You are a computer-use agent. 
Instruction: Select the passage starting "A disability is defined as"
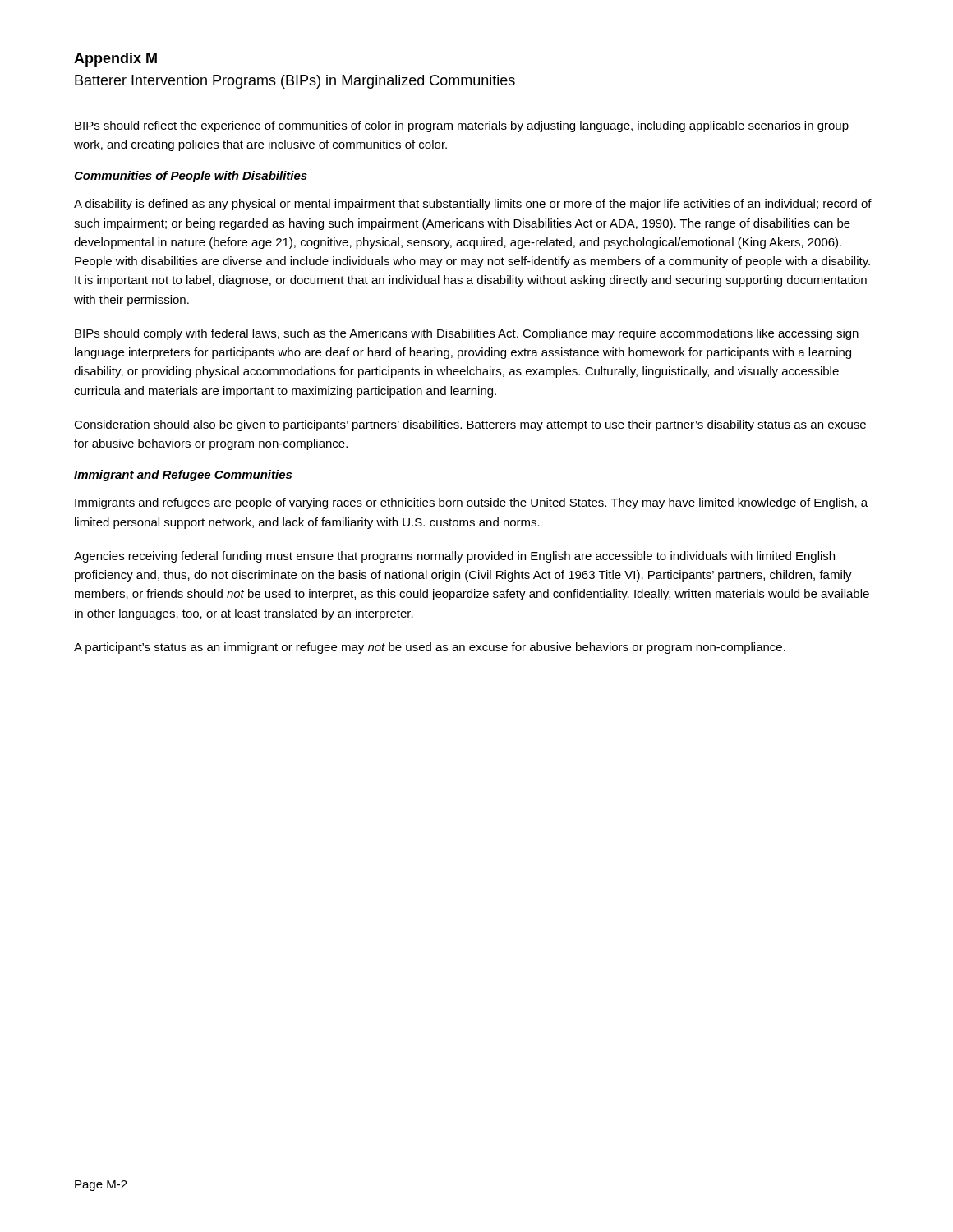click(x=476, y=251)
